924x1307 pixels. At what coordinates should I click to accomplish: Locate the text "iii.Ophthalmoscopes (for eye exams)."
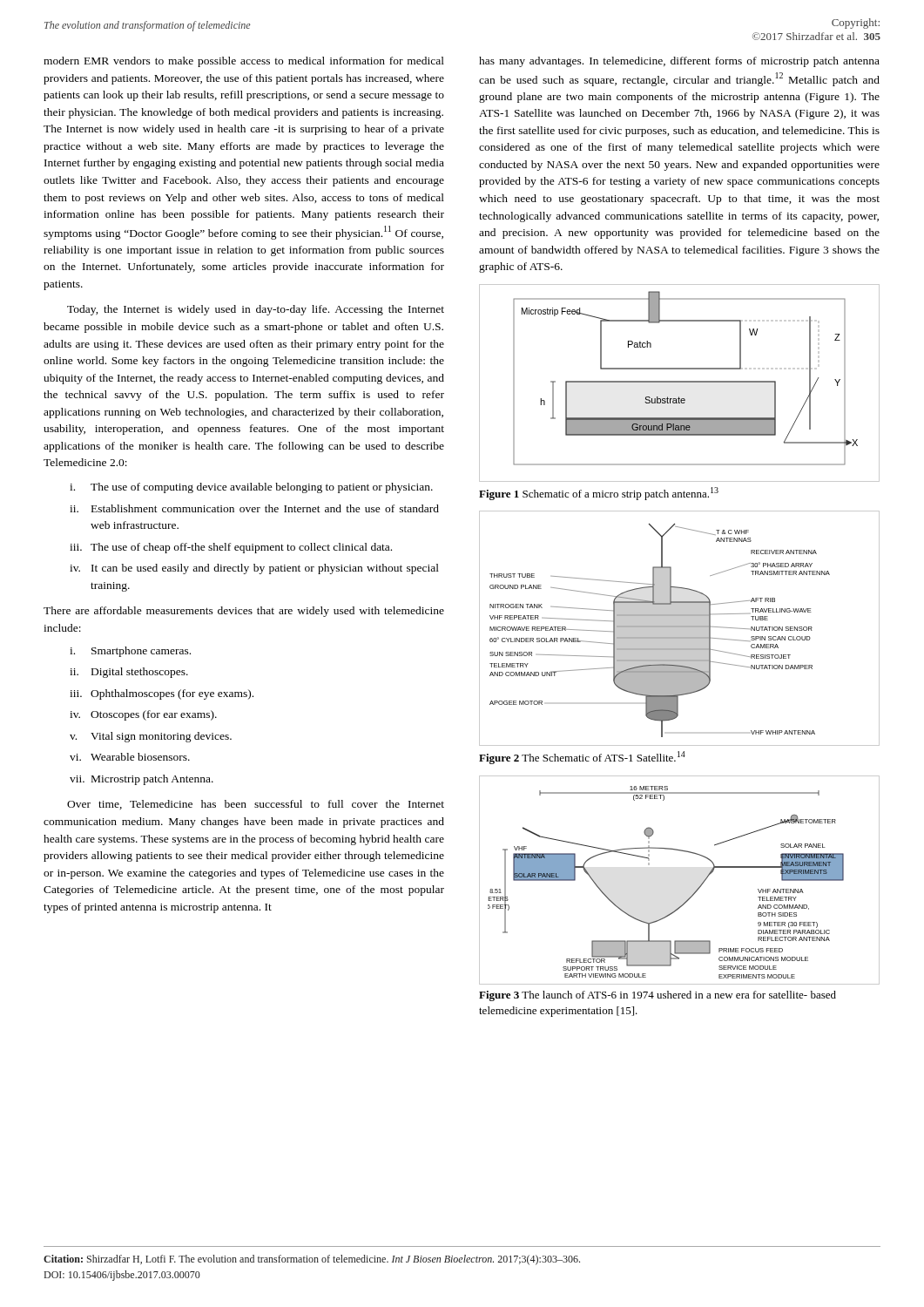257,693
